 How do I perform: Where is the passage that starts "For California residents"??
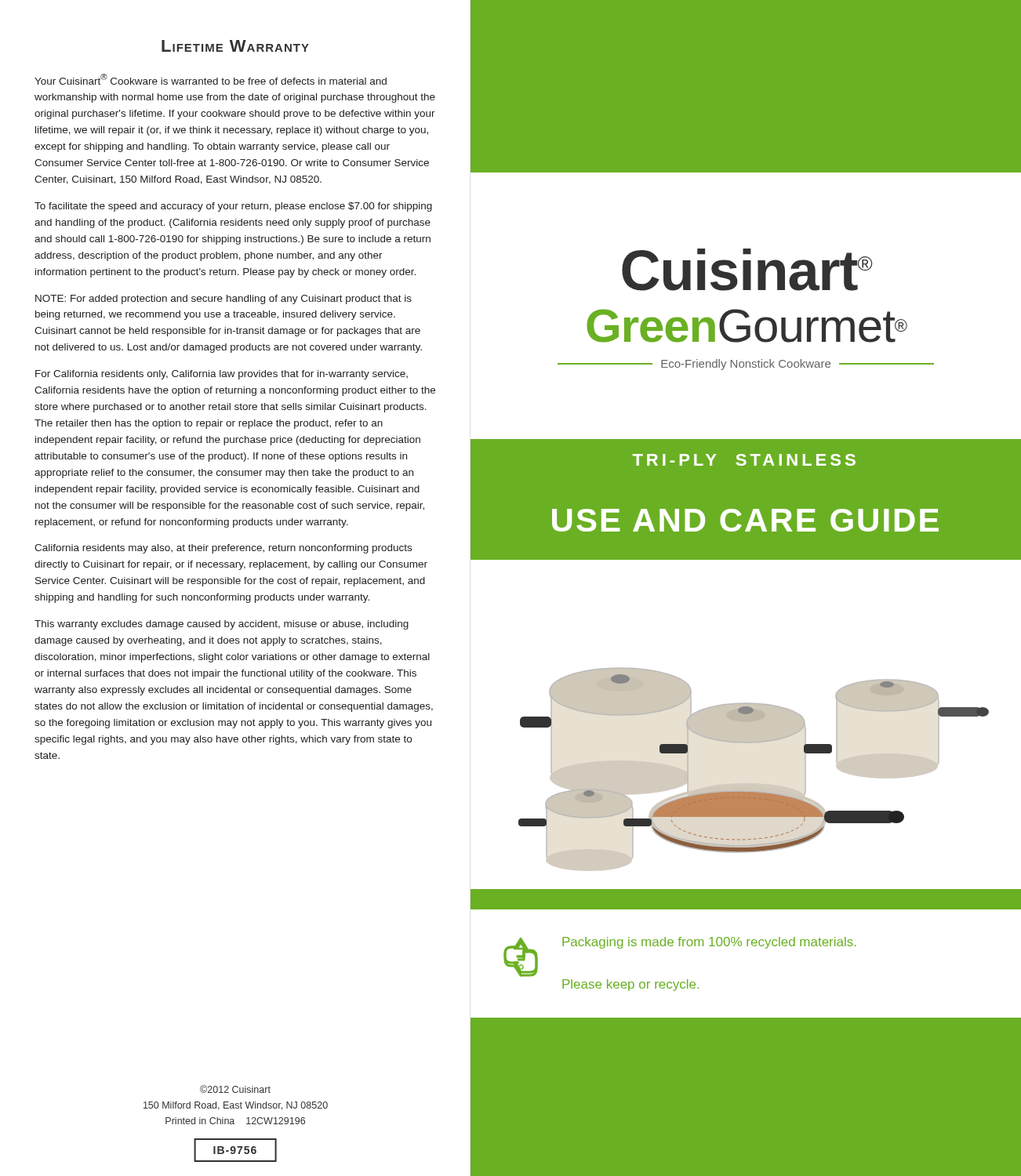tap(235, 448)
